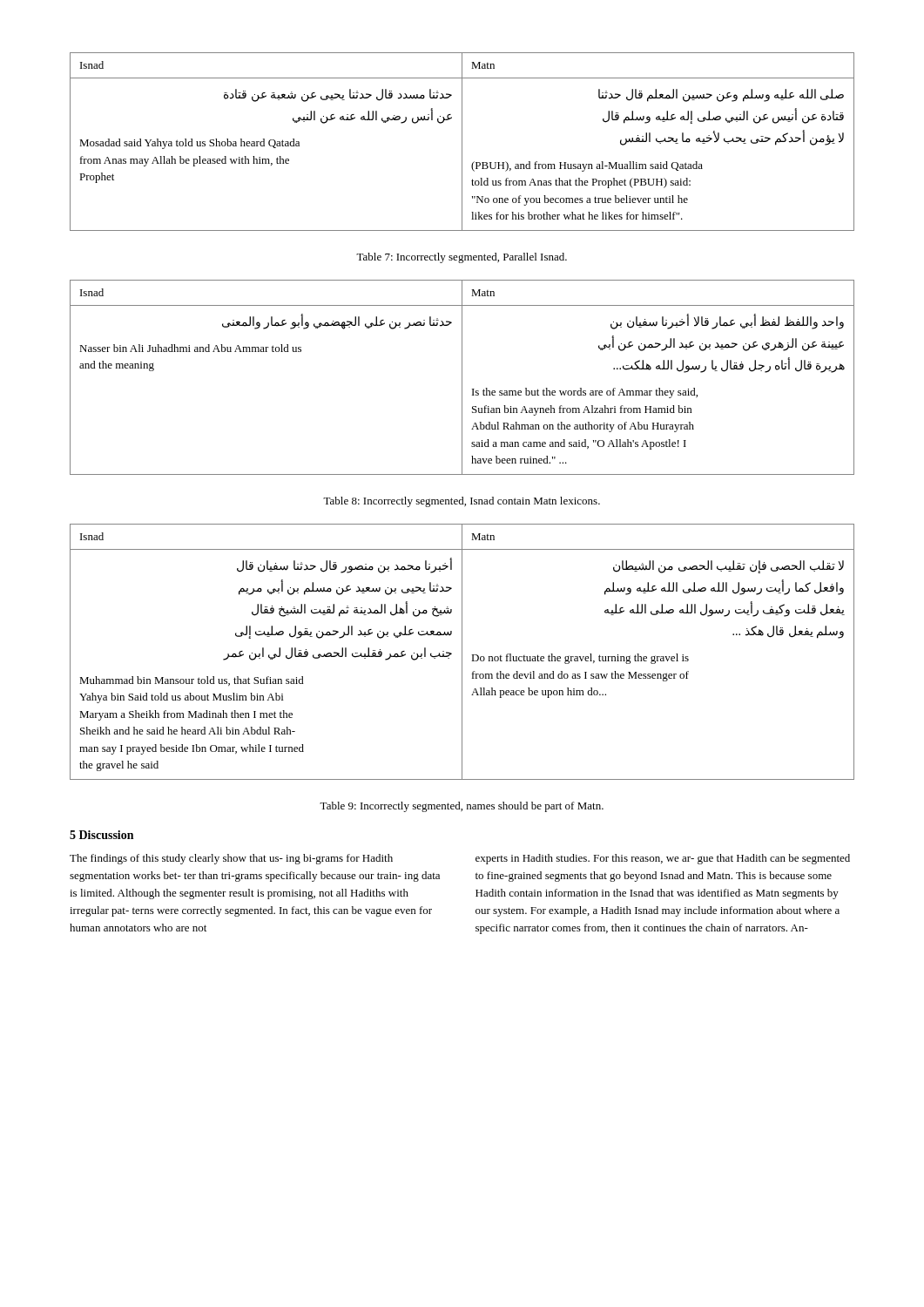The image size is (924, 1307).
Task: Select the passage starting "The findings of"
Action: click(x=255, y=893)
